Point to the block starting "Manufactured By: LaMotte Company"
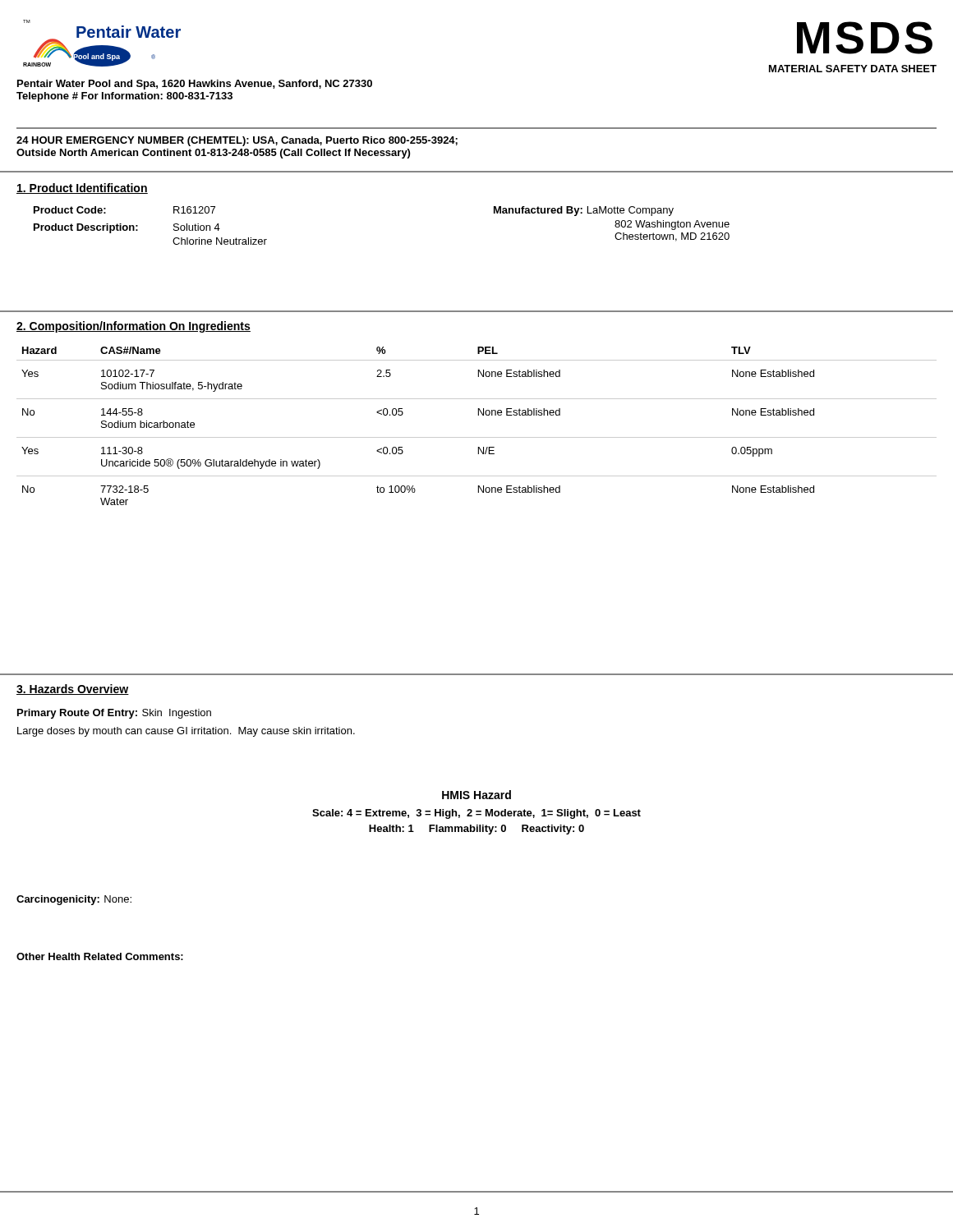Viewport: 953px width, 1232px height. [x=611, y=223]
